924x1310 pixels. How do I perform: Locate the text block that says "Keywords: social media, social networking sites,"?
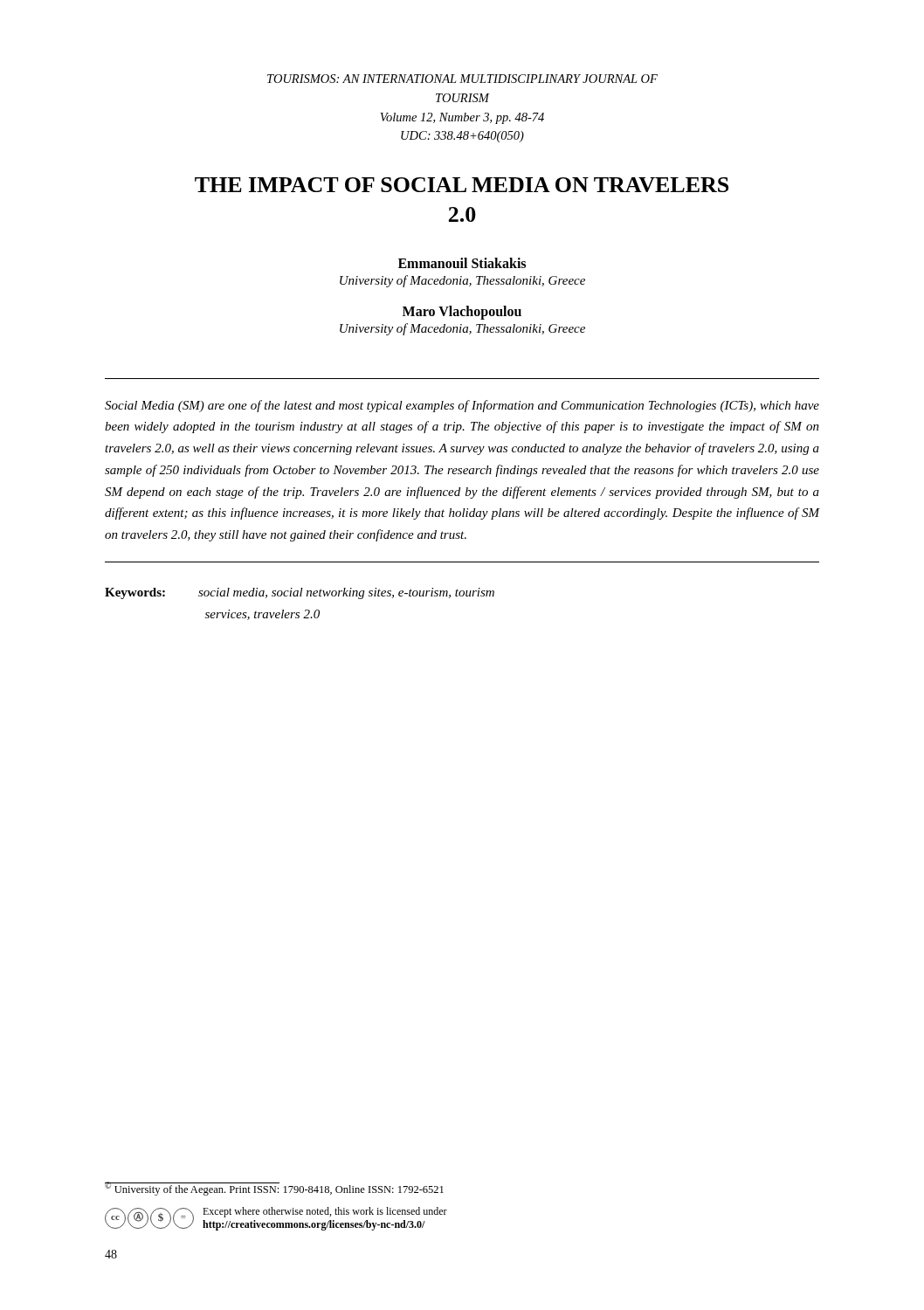click(462, 603)
